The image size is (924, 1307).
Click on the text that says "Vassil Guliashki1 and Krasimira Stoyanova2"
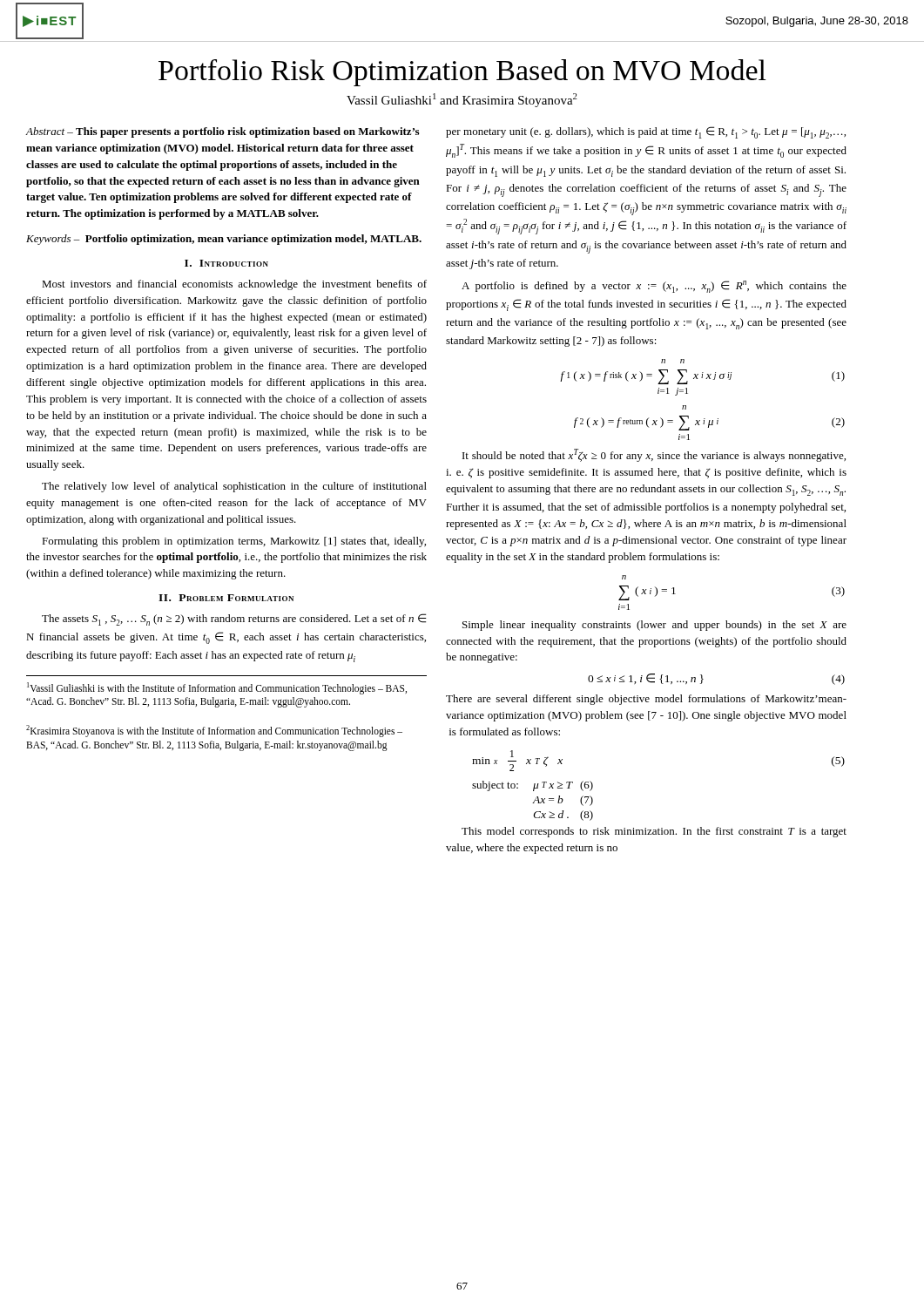tap(462, 99)
